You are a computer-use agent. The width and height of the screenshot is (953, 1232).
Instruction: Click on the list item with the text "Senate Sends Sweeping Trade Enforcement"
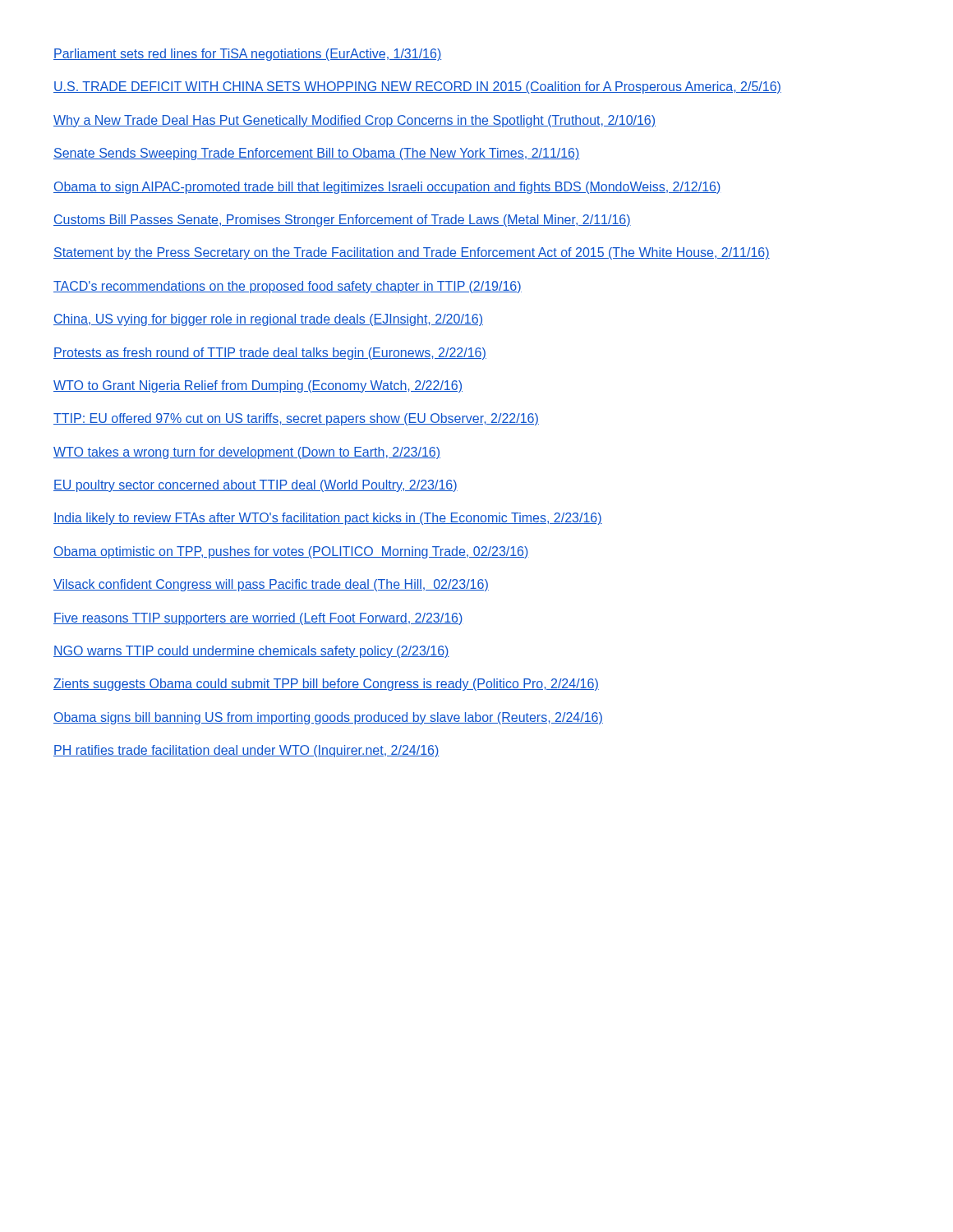(316, 153)
